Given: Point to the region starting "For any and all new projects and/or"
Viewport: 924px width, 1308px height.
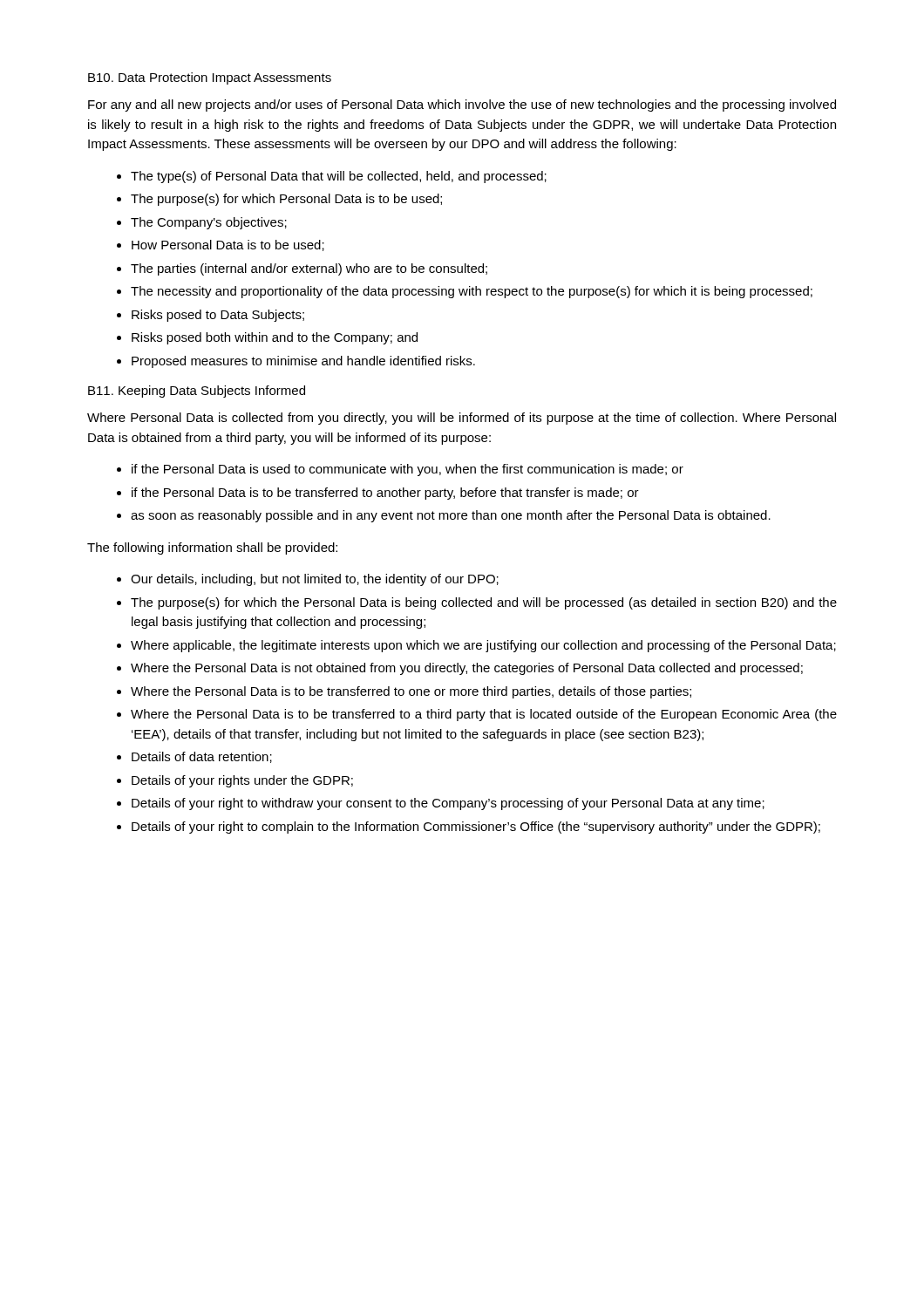Looking at the screenshot, I should [462, 124].
